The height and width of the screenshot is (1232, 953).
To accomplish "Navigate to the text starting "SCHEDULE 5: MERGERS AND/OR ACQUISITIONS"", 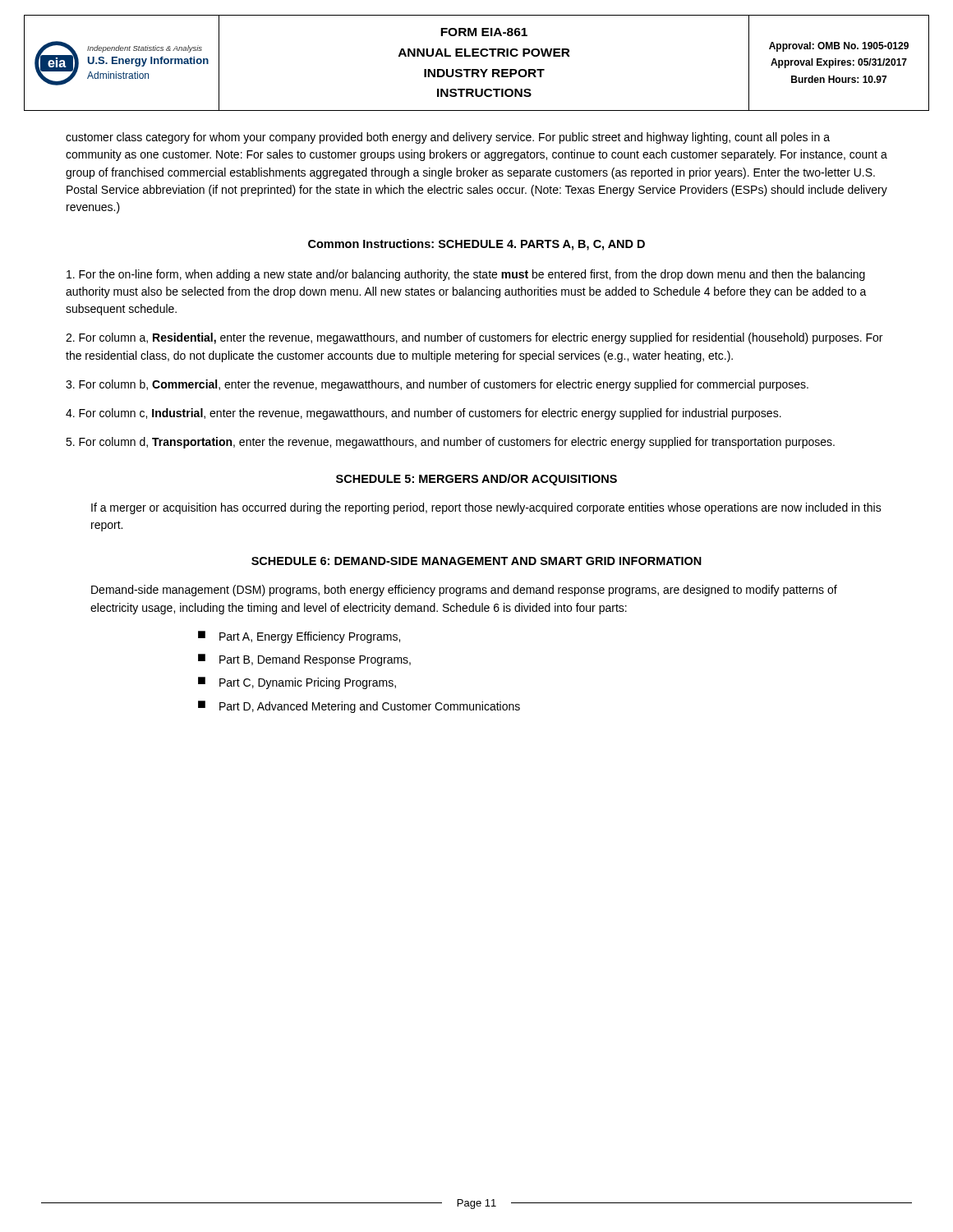I will (x=476, y=479).
